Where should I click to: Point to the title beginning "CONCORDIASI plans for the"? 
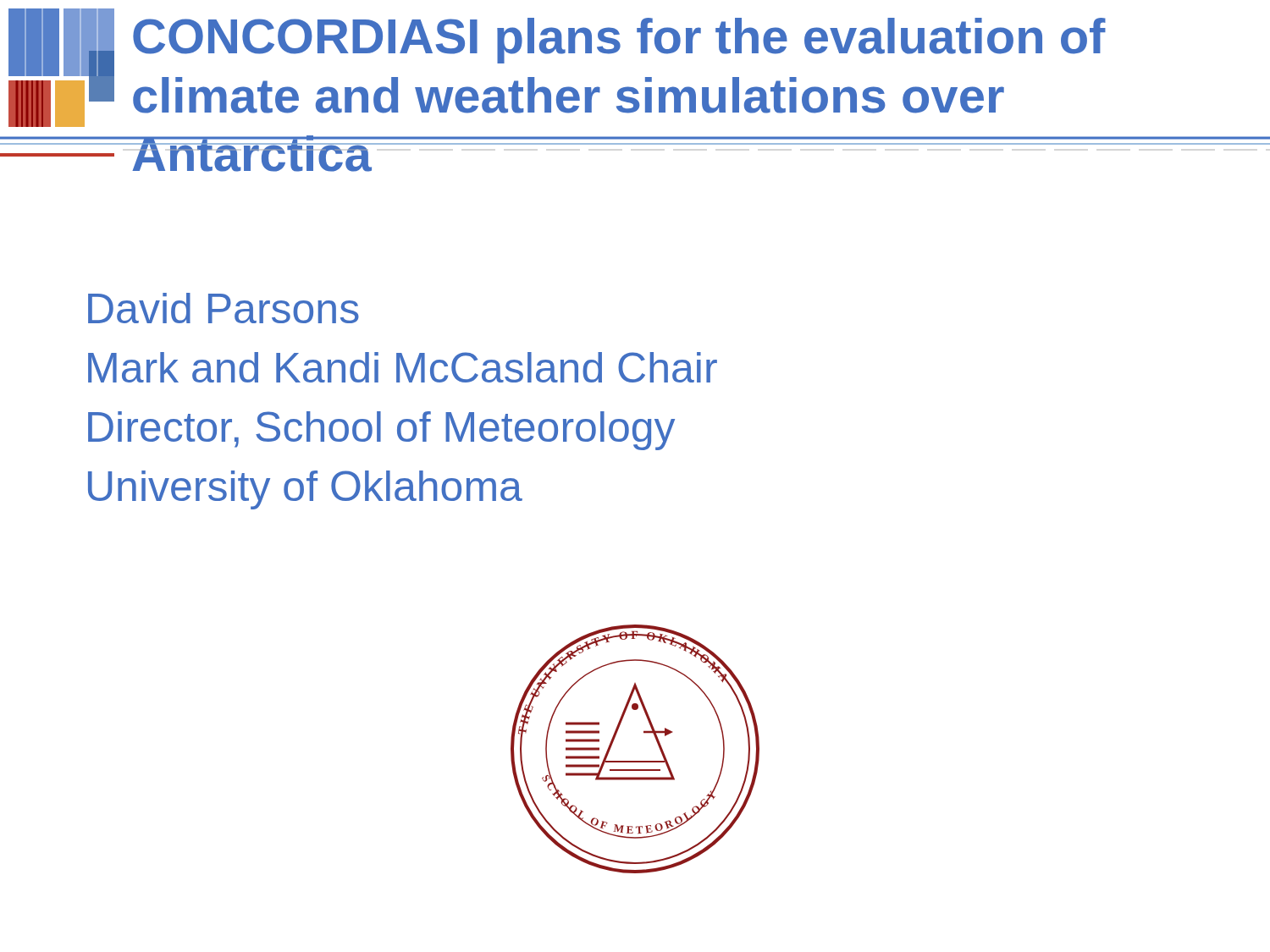(x=618, y=95)
